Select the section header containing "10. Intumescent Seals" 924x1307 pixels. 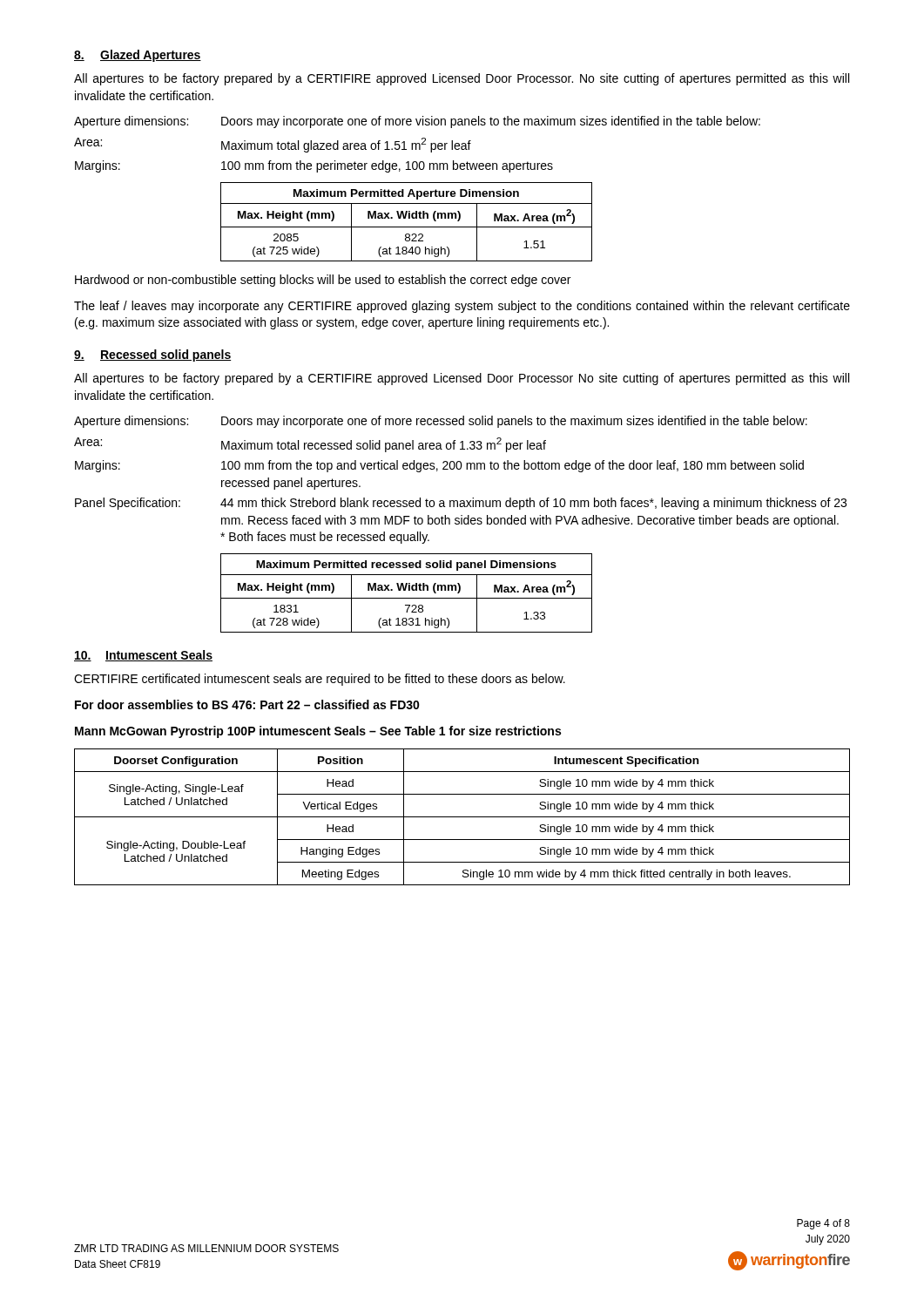[143, 656]
